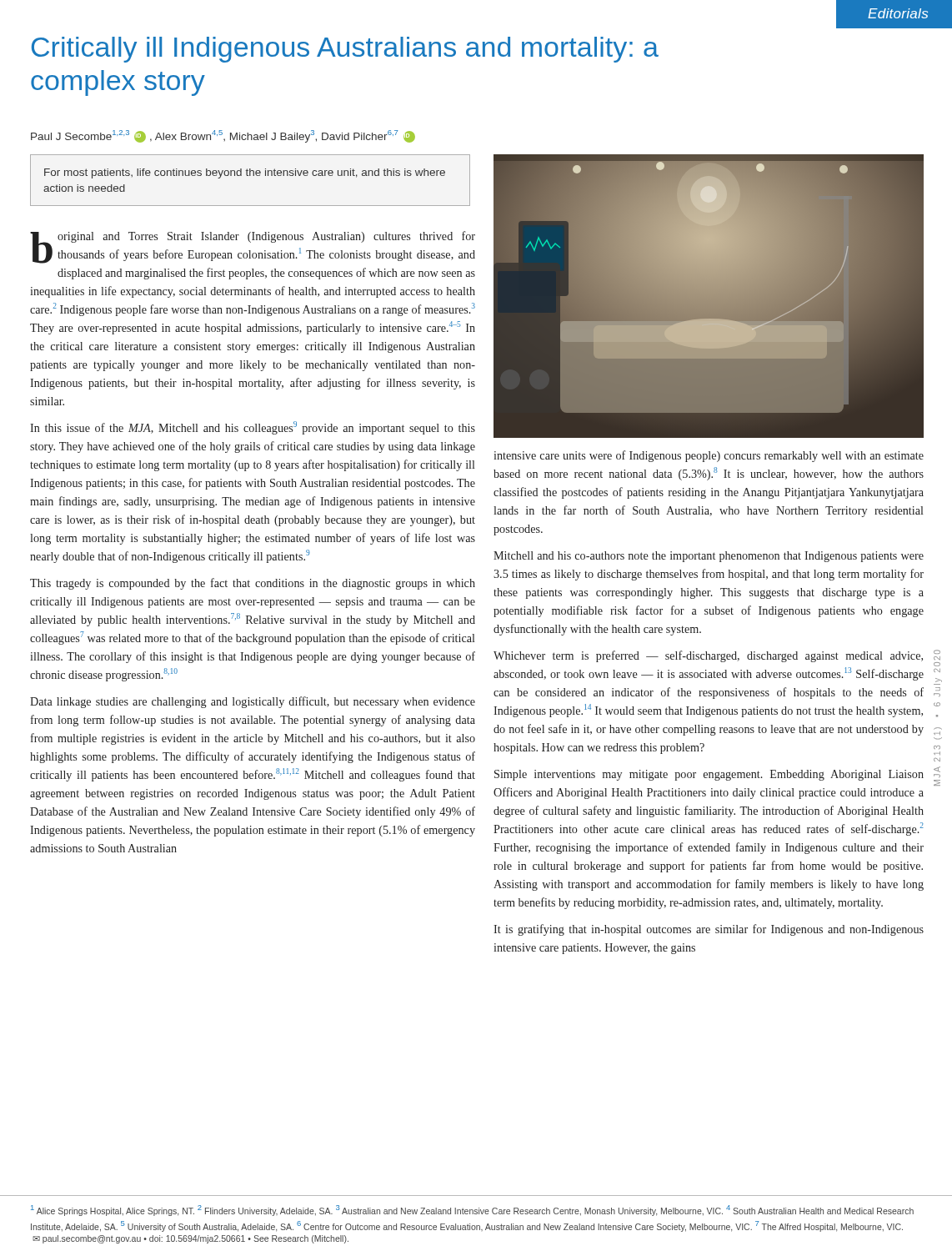Viewport: 952px width, 1251px height.
Task: Point to the text block starting "For most patients, life continues beyond the"
Action: (x=244, y=180)
